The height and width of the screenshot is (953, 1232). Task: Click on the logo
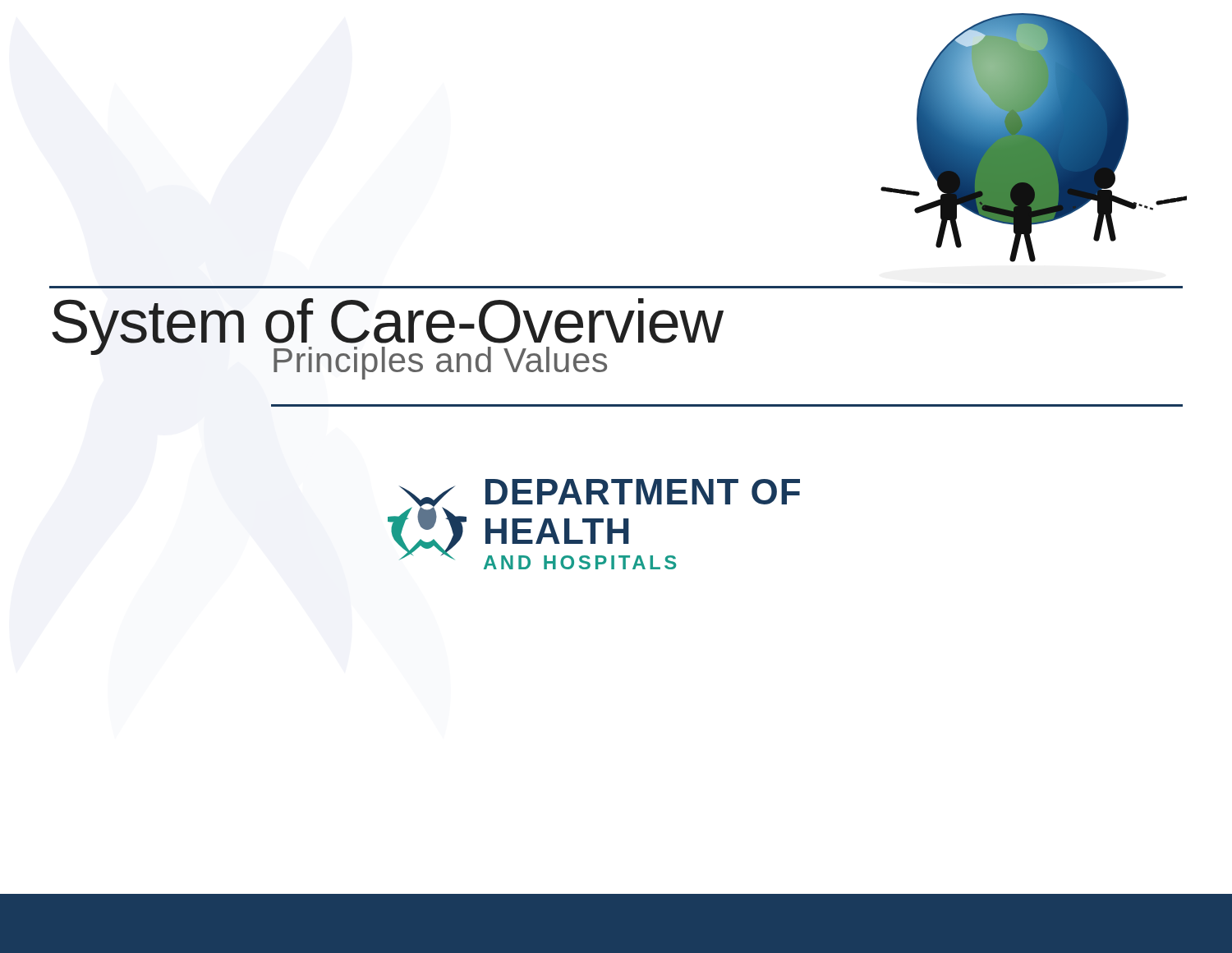594,523
